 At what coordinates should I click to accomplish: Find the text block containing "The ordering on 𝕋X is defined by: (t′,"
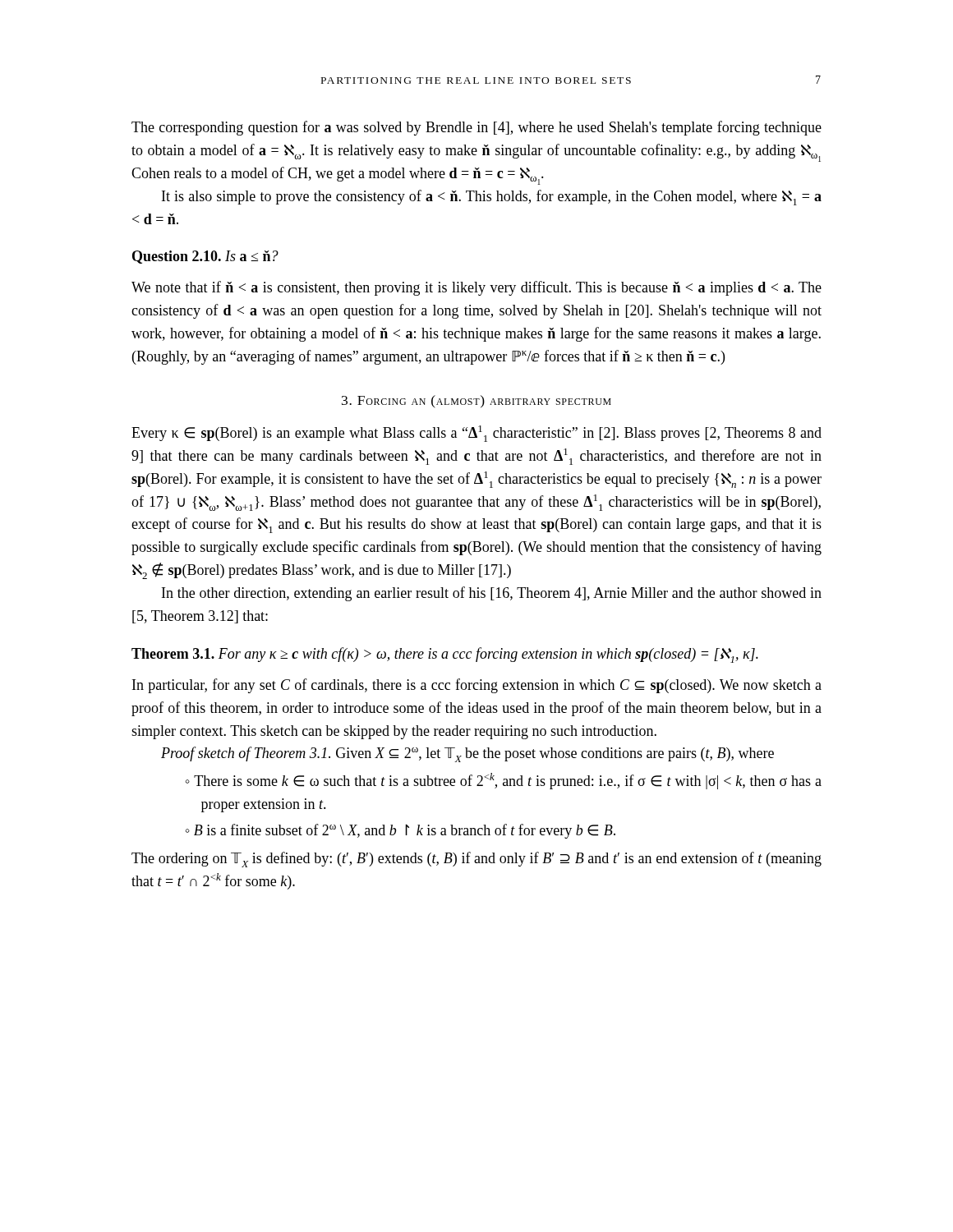tap(476, 871)
